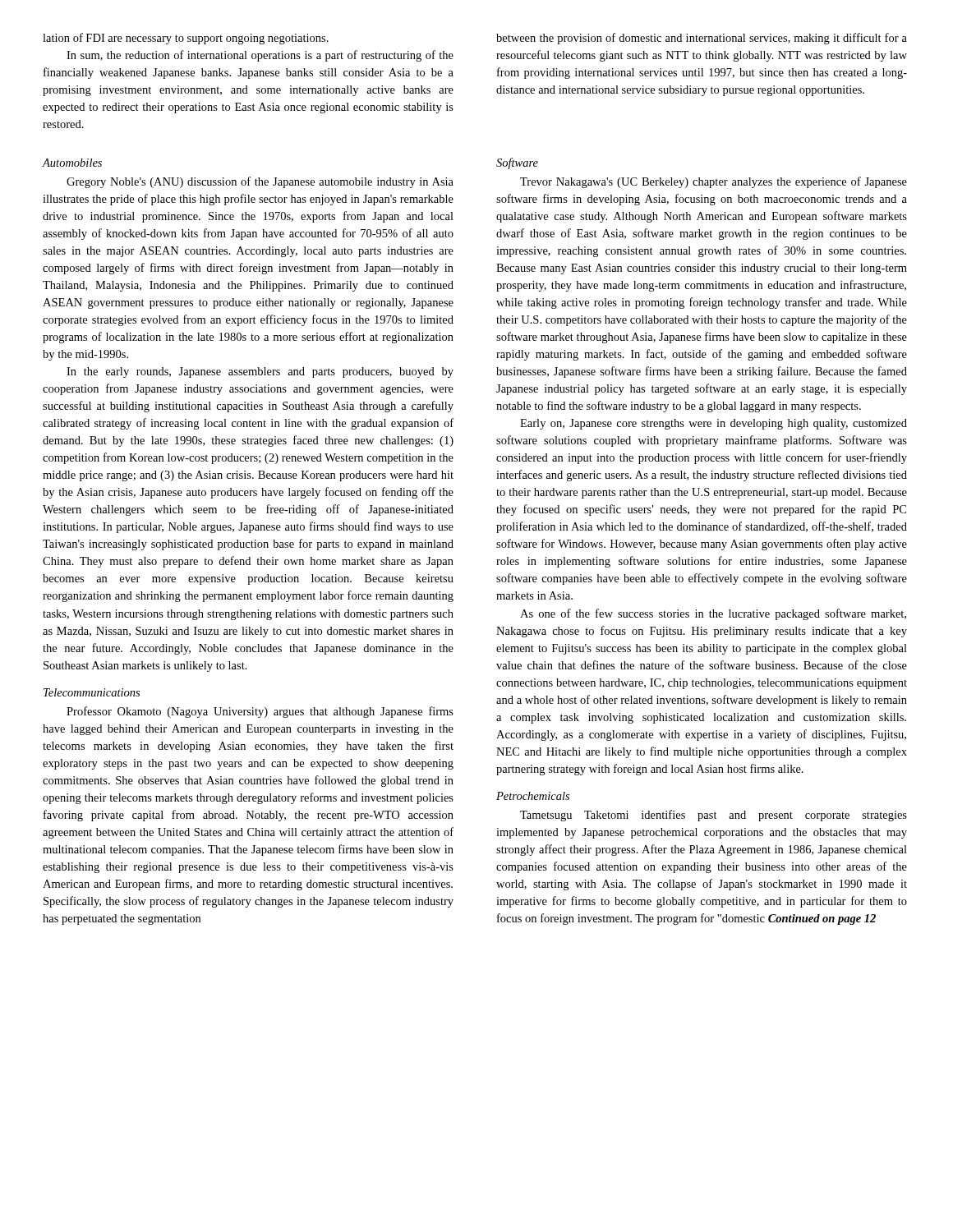953x1232 pixels.
Task: Find the block on this page that starts "lation of FDI are necessary to support ongoing"
Action: tap(248, 81)
